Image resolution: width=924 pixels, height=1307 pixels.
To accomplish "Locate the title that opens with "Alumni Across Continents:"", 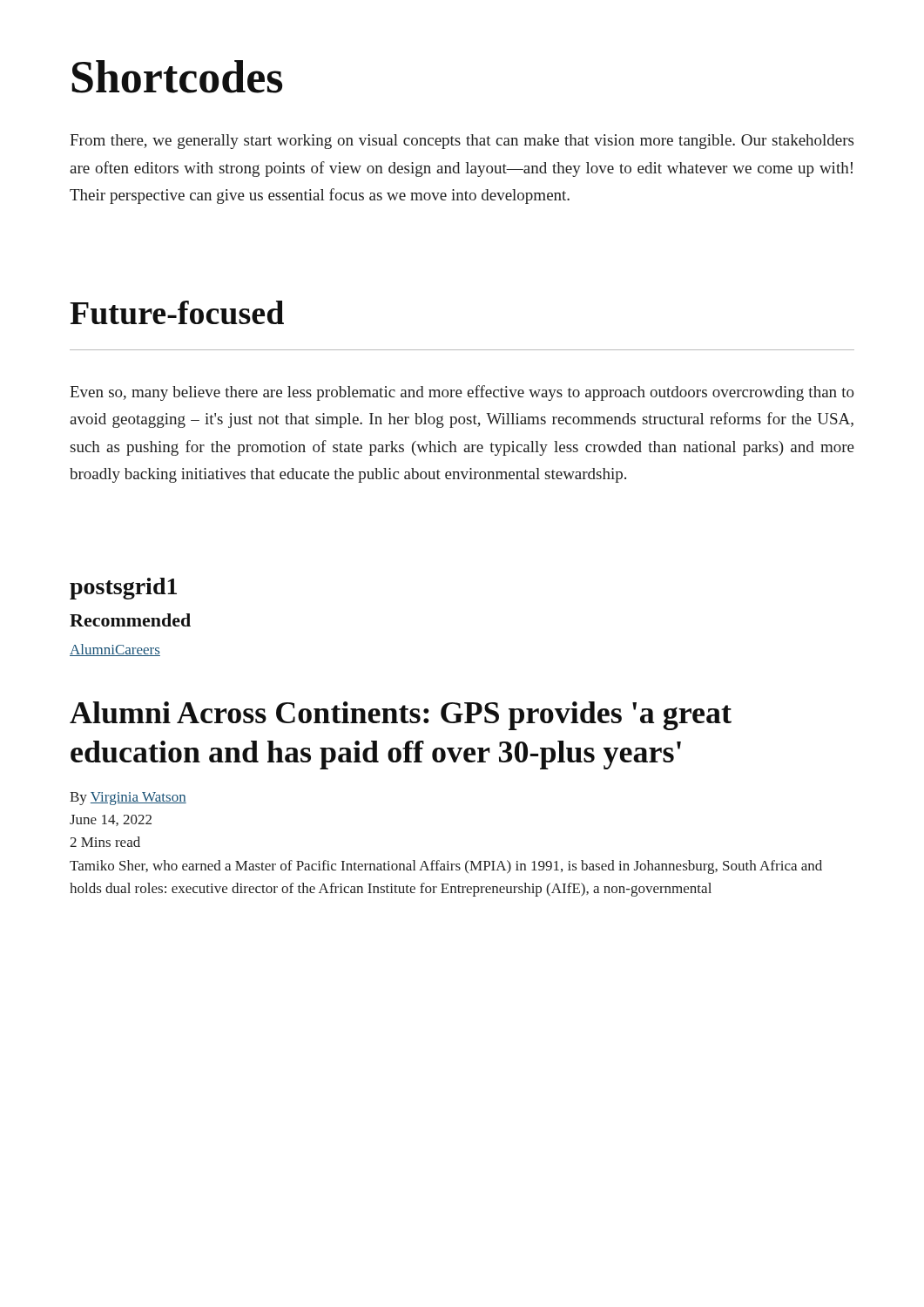I will tap(462, 732).
